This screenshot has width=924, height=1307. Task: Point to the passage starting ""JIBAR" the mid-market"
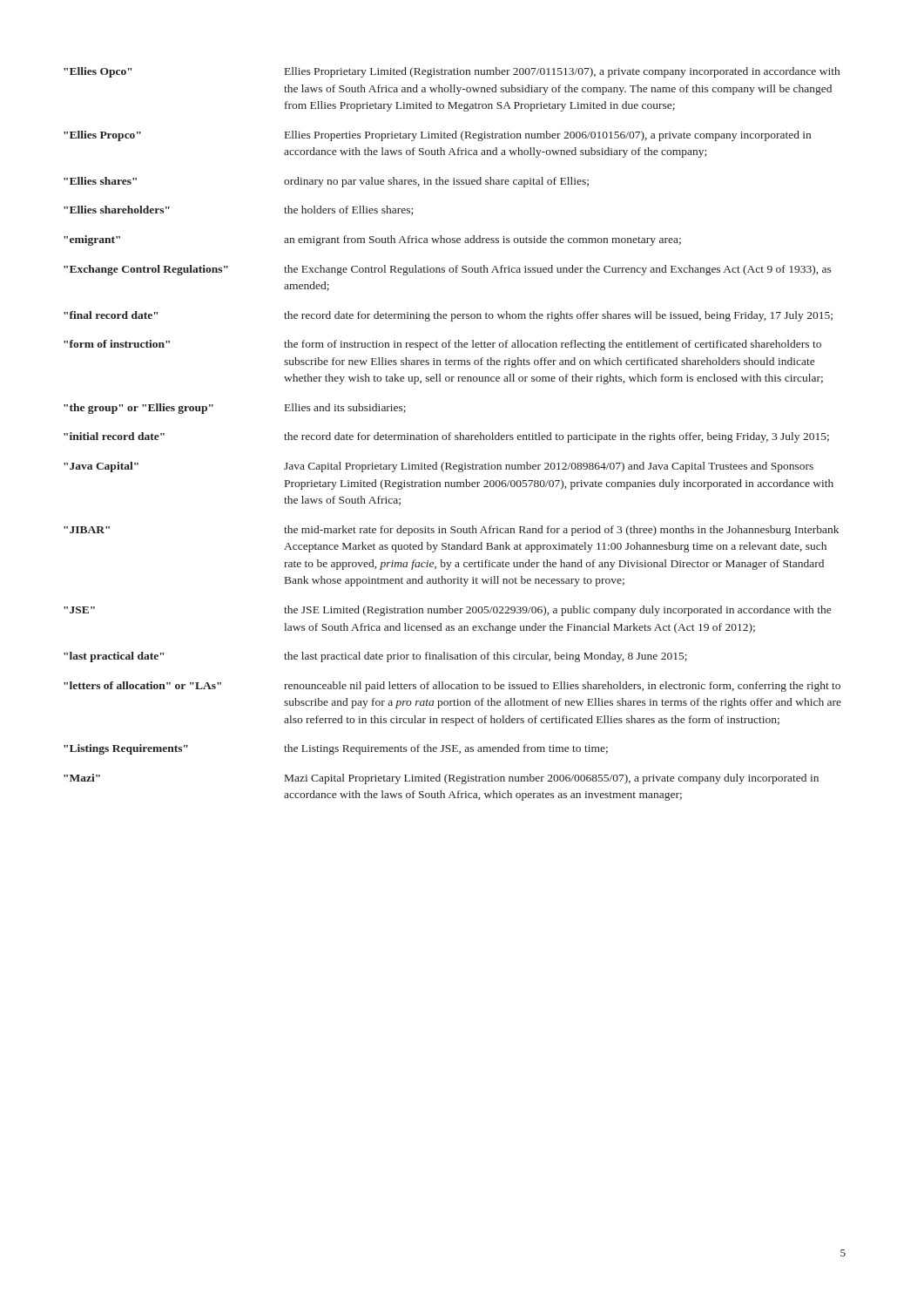coord(454,561)
